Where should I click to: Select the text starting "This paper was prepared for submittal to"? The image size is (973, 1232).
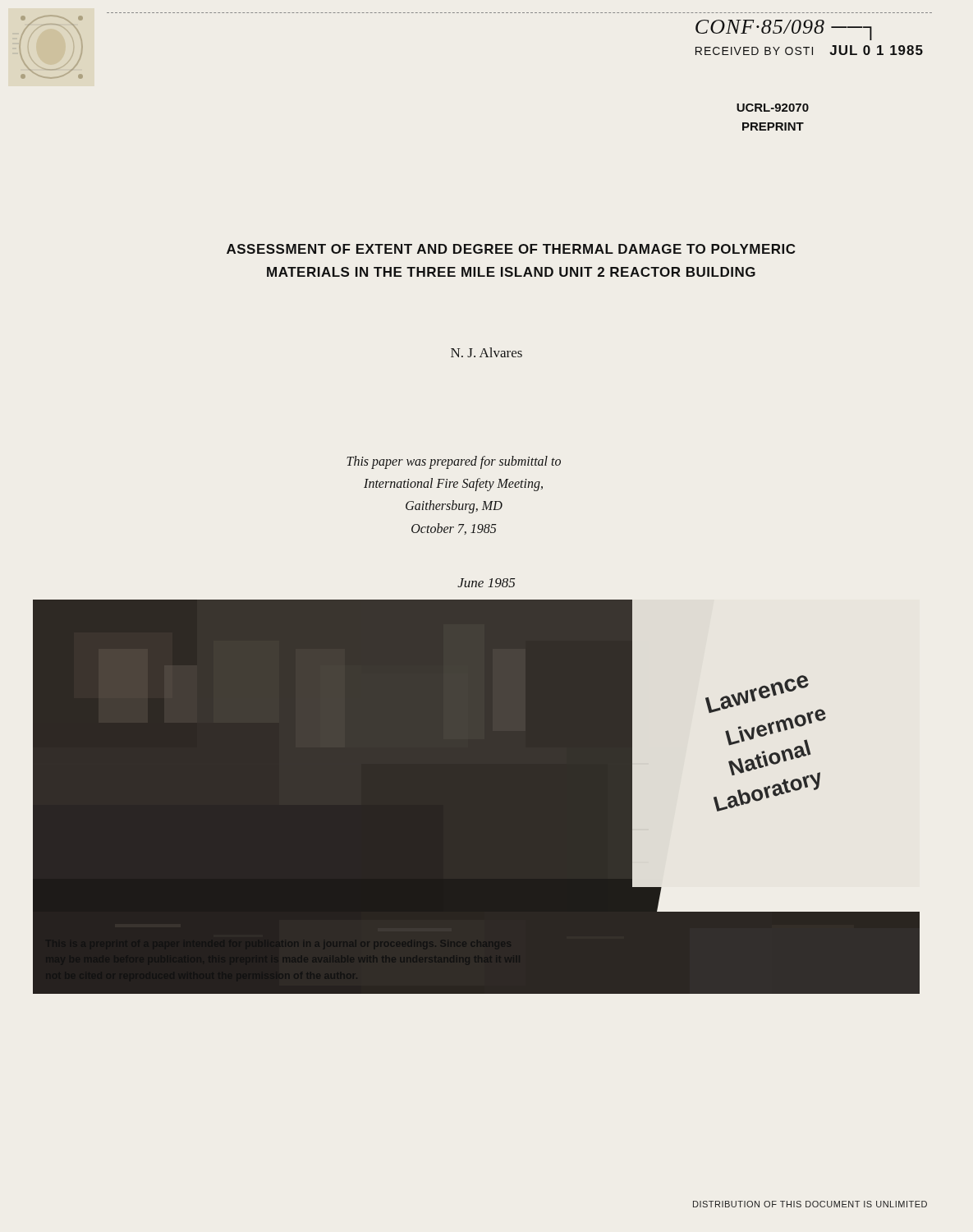click(454, 495)
